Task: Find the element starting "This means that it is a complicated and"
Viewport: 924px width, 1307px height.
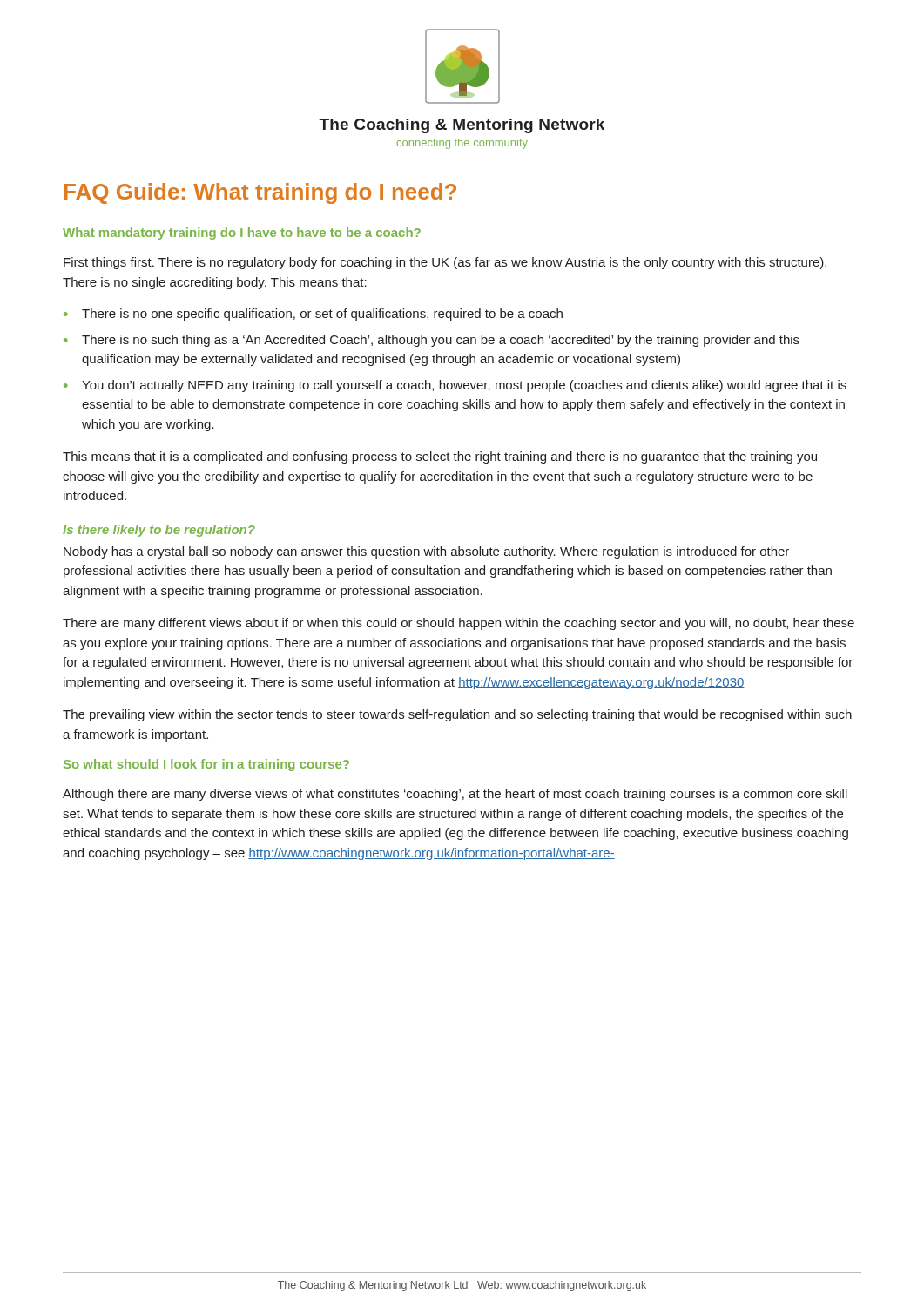Action: [462, 476]
